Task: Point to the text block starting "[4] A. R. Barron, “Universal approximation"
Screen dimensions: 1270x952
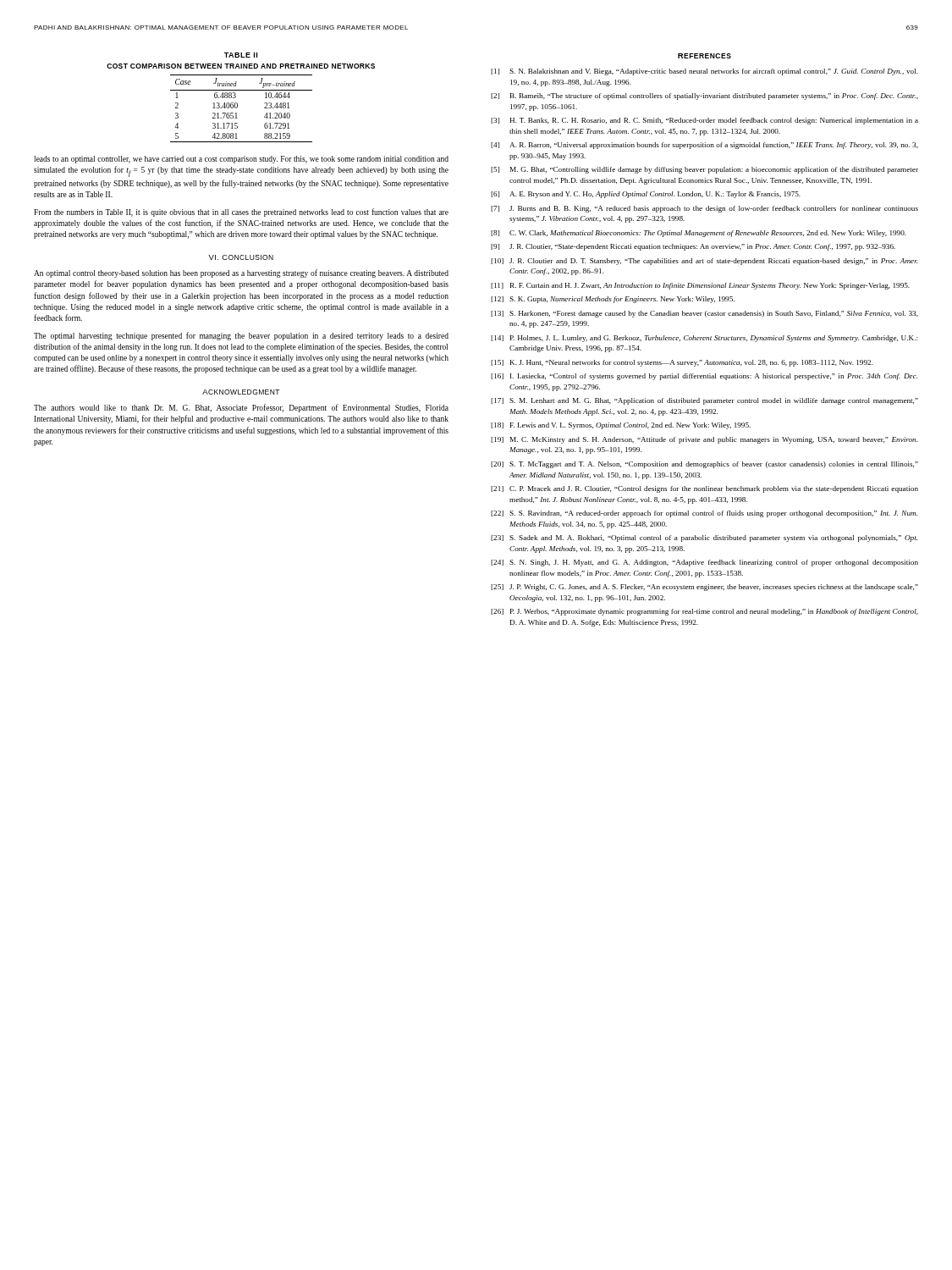Action: (704, 150)
